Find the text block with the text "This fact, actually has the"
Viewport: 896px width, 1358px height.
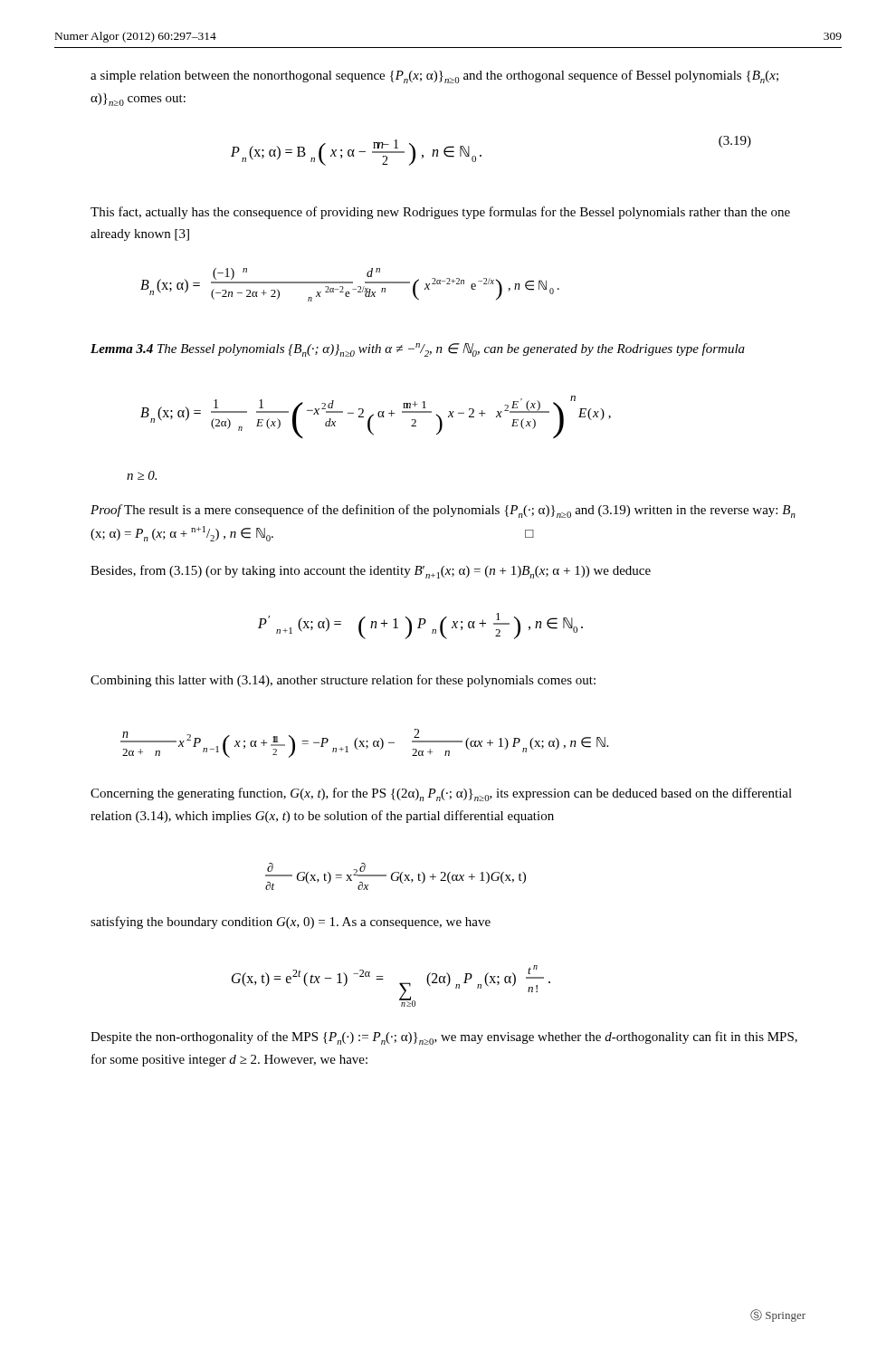(x=440, y=223)
